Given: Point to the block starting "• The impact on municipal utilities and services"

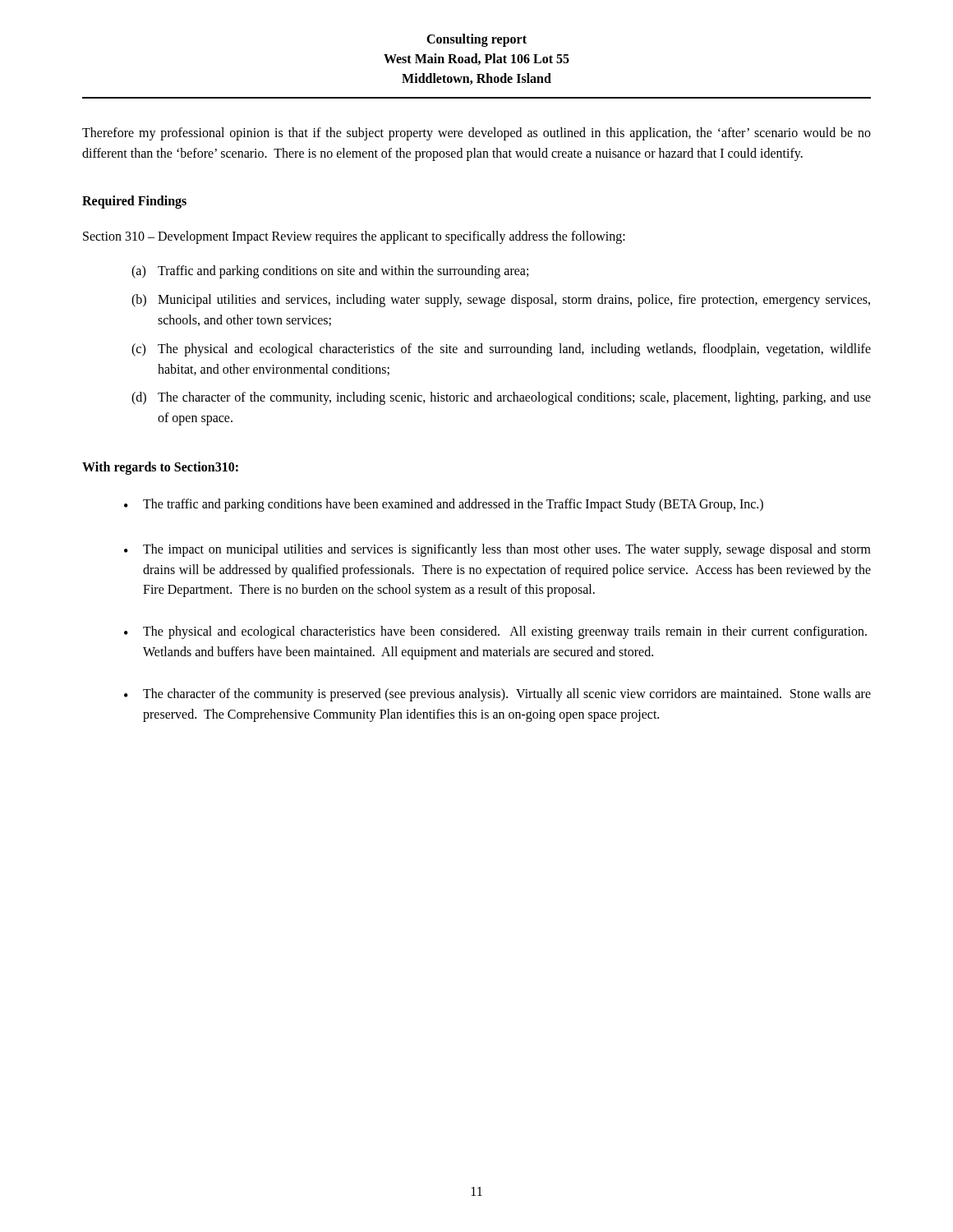Looking at the screenshot, I should click(x=497, y=570).
